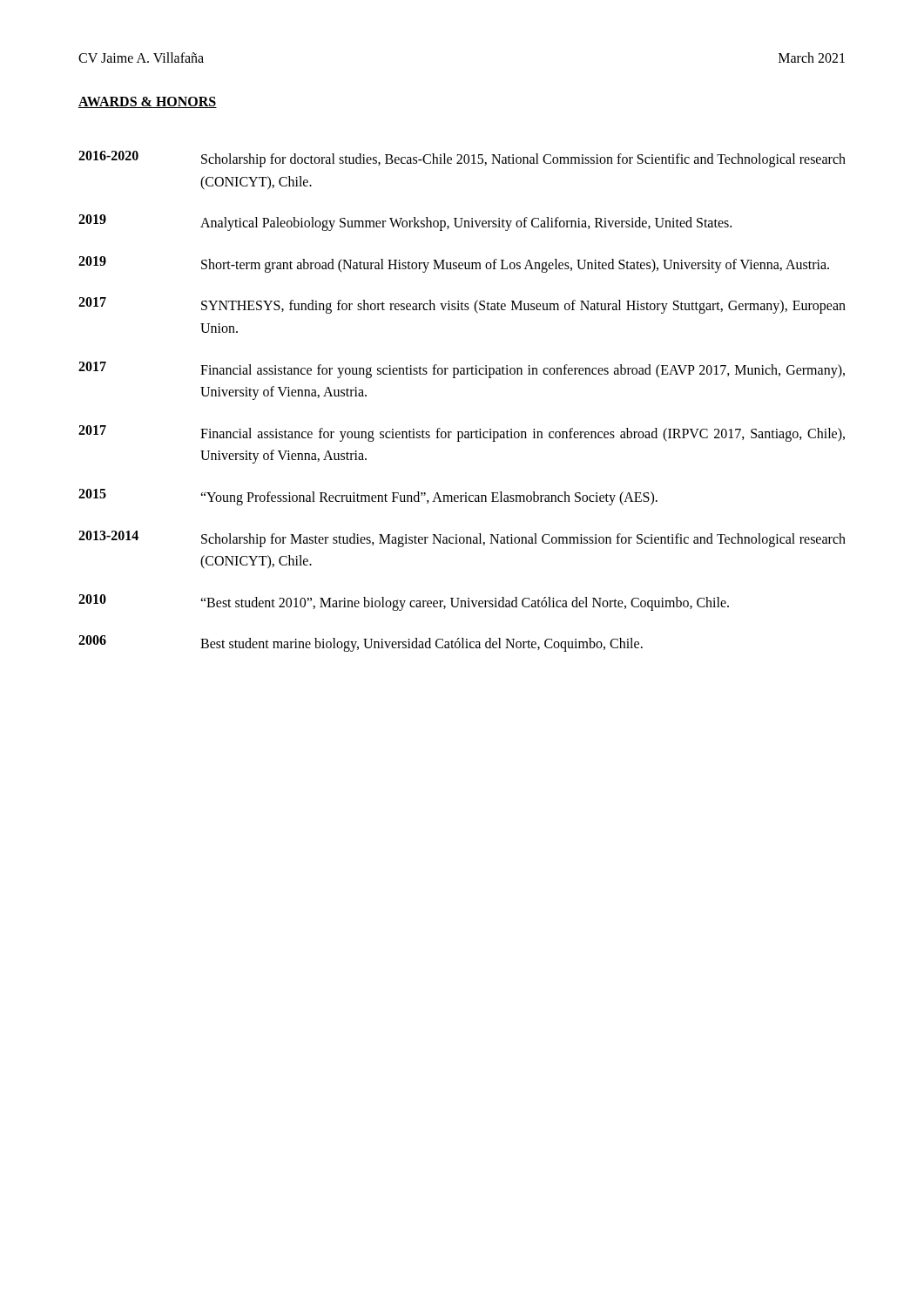The height and width of the screenshot is (1307, 924).
Task: Locate the block of text that opens with "2019 Short-term grant abroad (Natural History Museum of"
Action: pos(454,265)
